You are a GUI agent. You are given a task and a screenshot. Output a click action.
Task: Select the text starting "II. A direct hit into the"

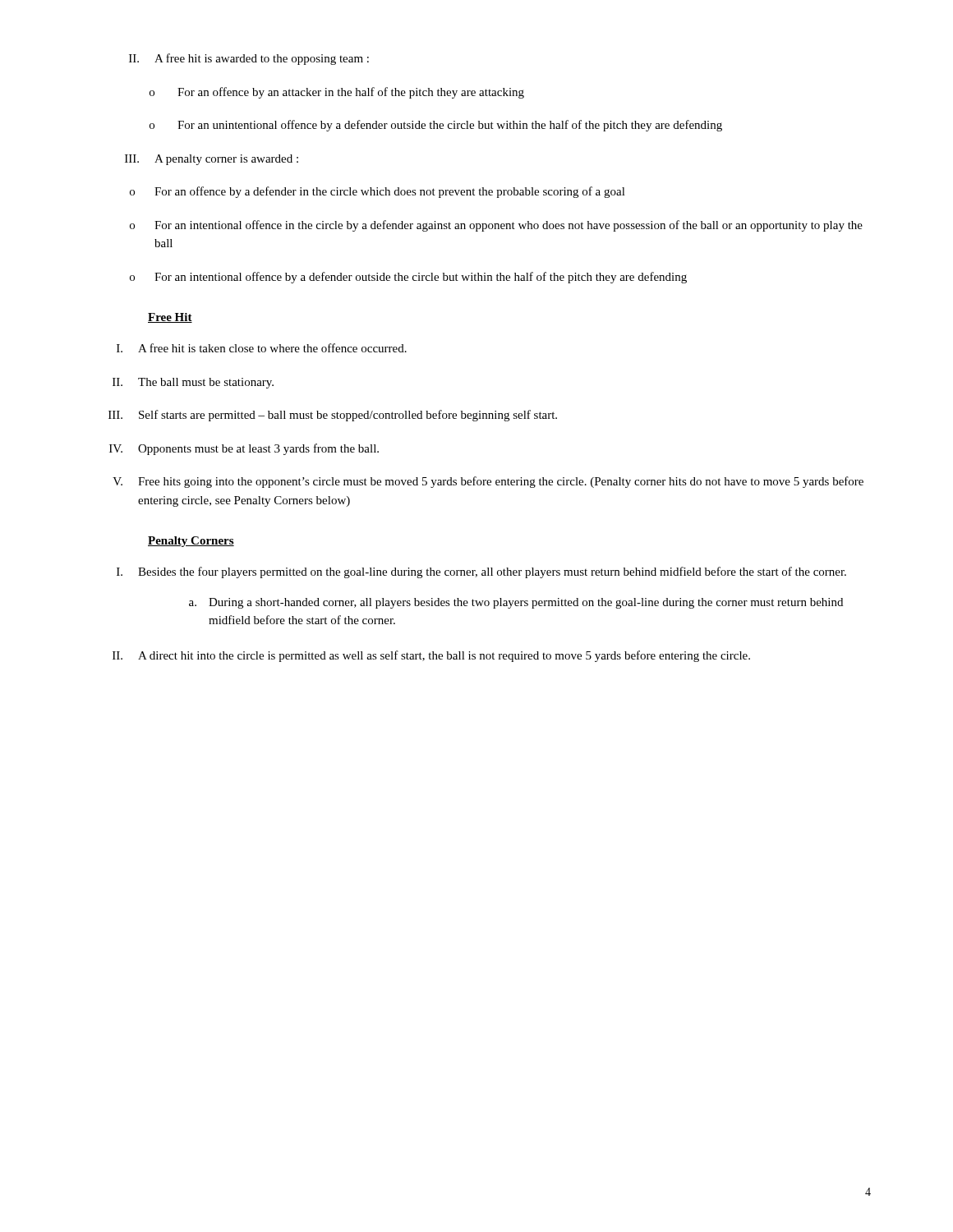(476, 655)
